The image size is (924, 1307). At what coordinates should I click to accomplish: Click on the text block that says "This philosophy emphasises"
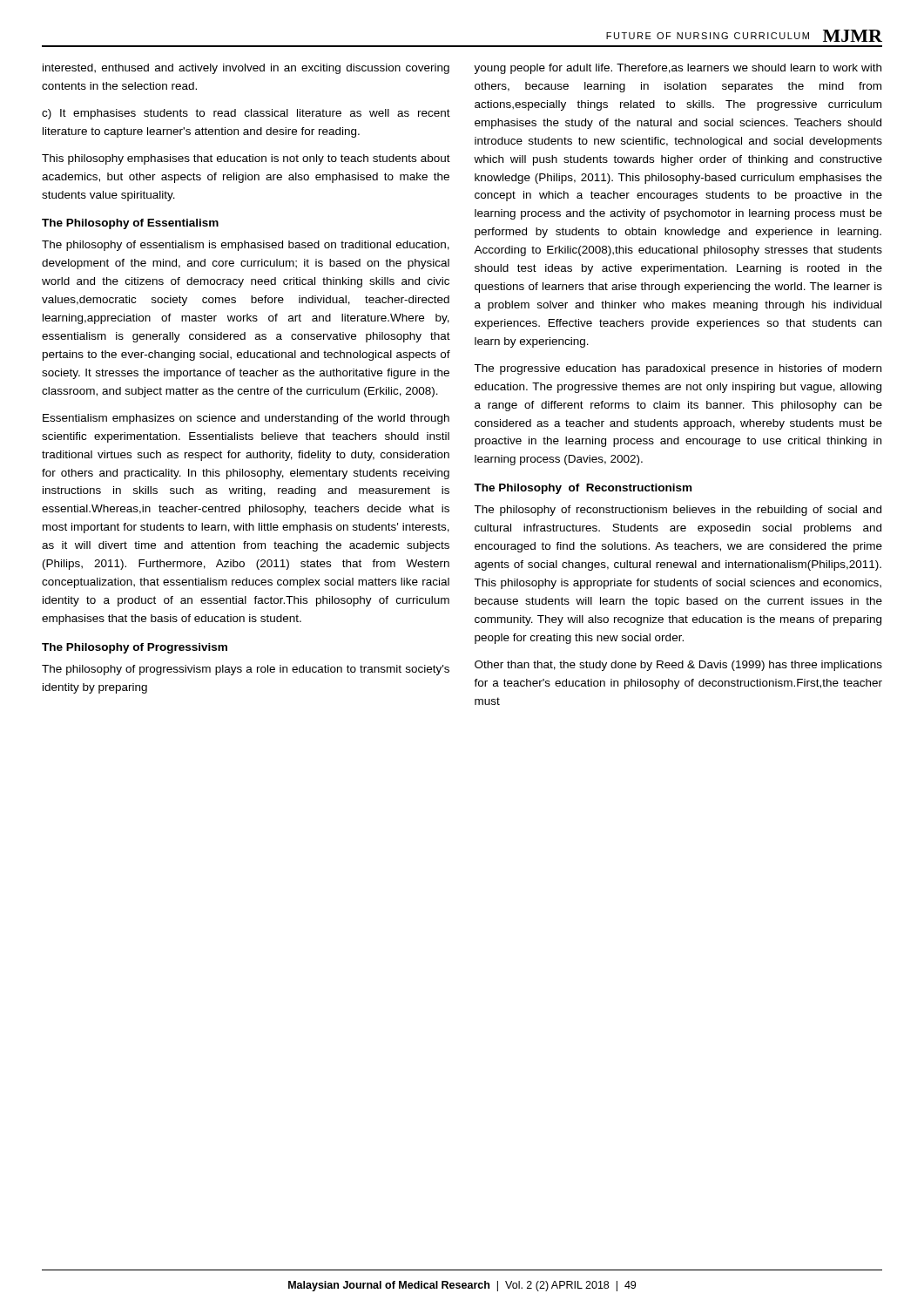tap(246, 177)
